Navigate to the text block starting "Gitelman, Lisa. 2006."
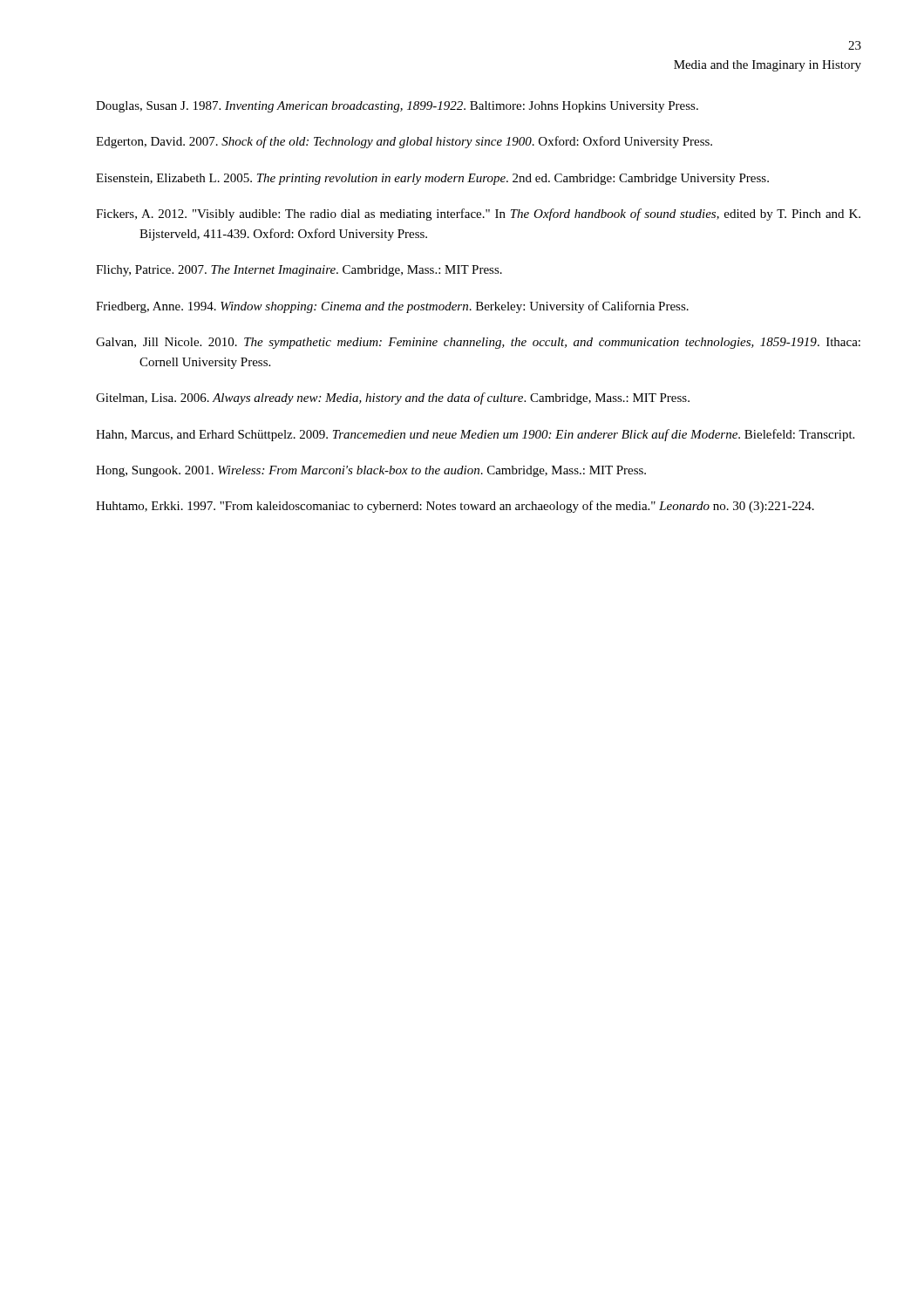 (x=393, y=398)
